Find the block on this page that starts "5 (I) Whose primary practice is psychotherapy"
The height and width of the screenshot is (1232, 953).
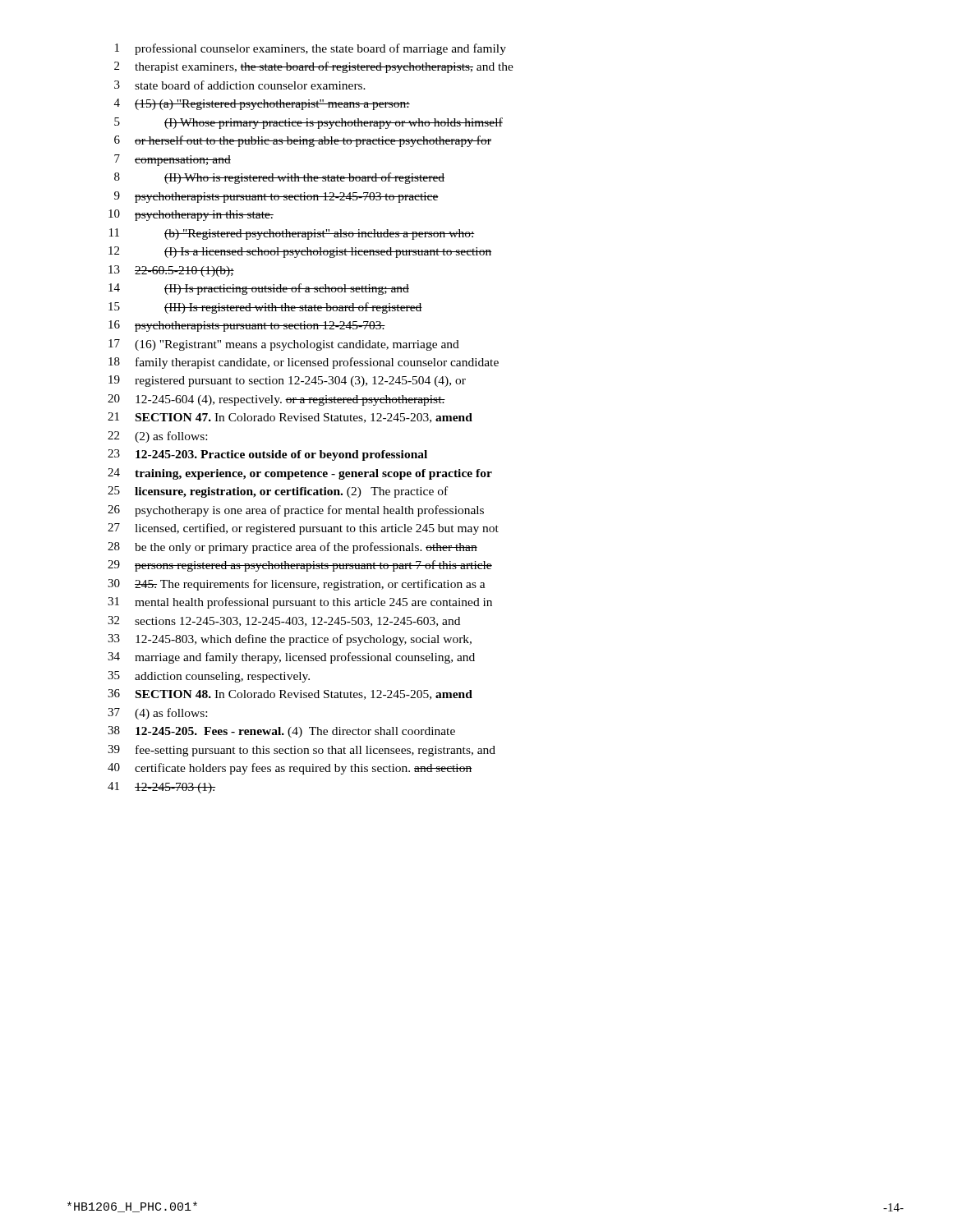(x=489, y=122)
